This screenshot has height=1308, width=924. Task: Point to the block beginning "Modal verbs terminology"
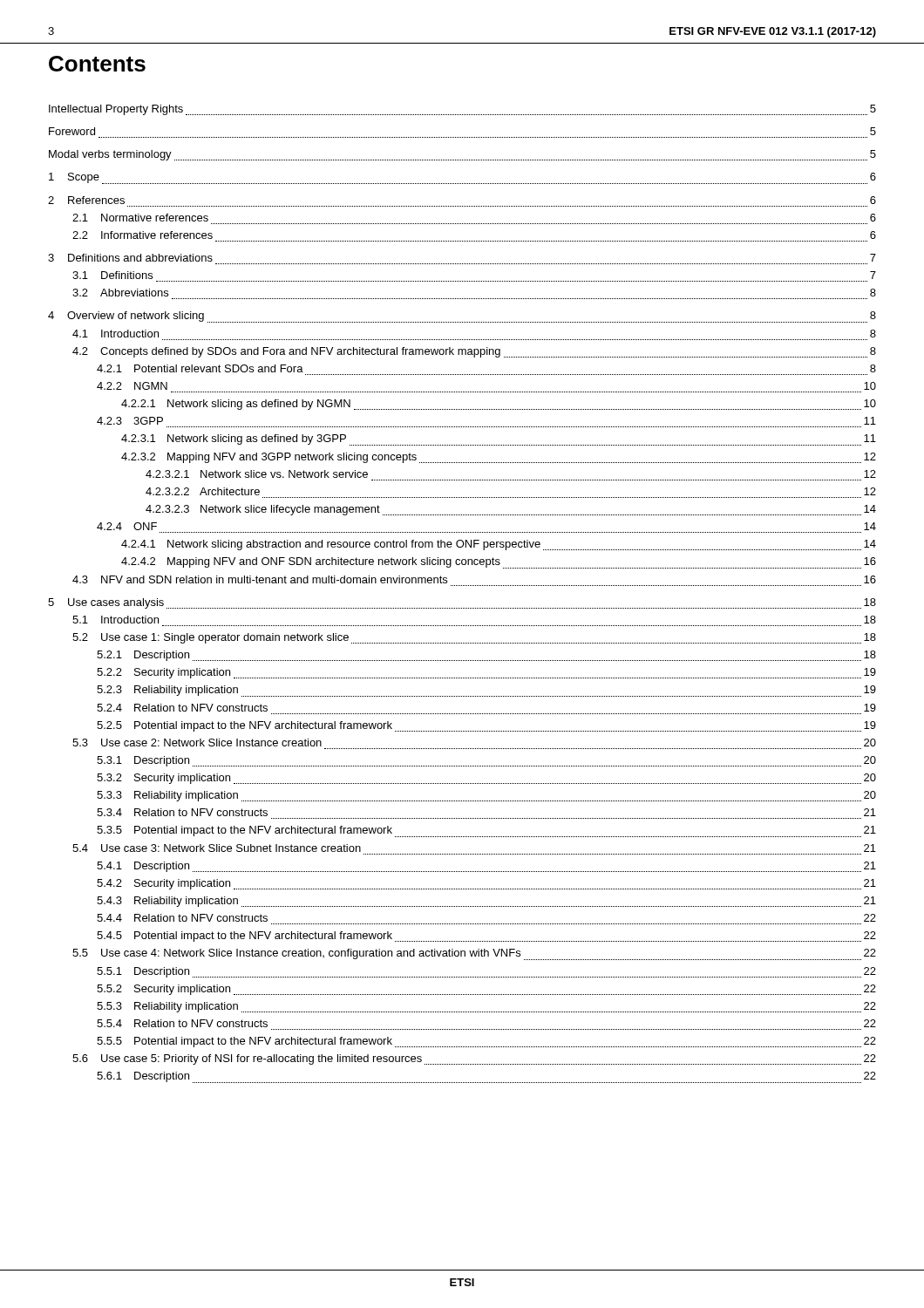click(x=462, y=155)
